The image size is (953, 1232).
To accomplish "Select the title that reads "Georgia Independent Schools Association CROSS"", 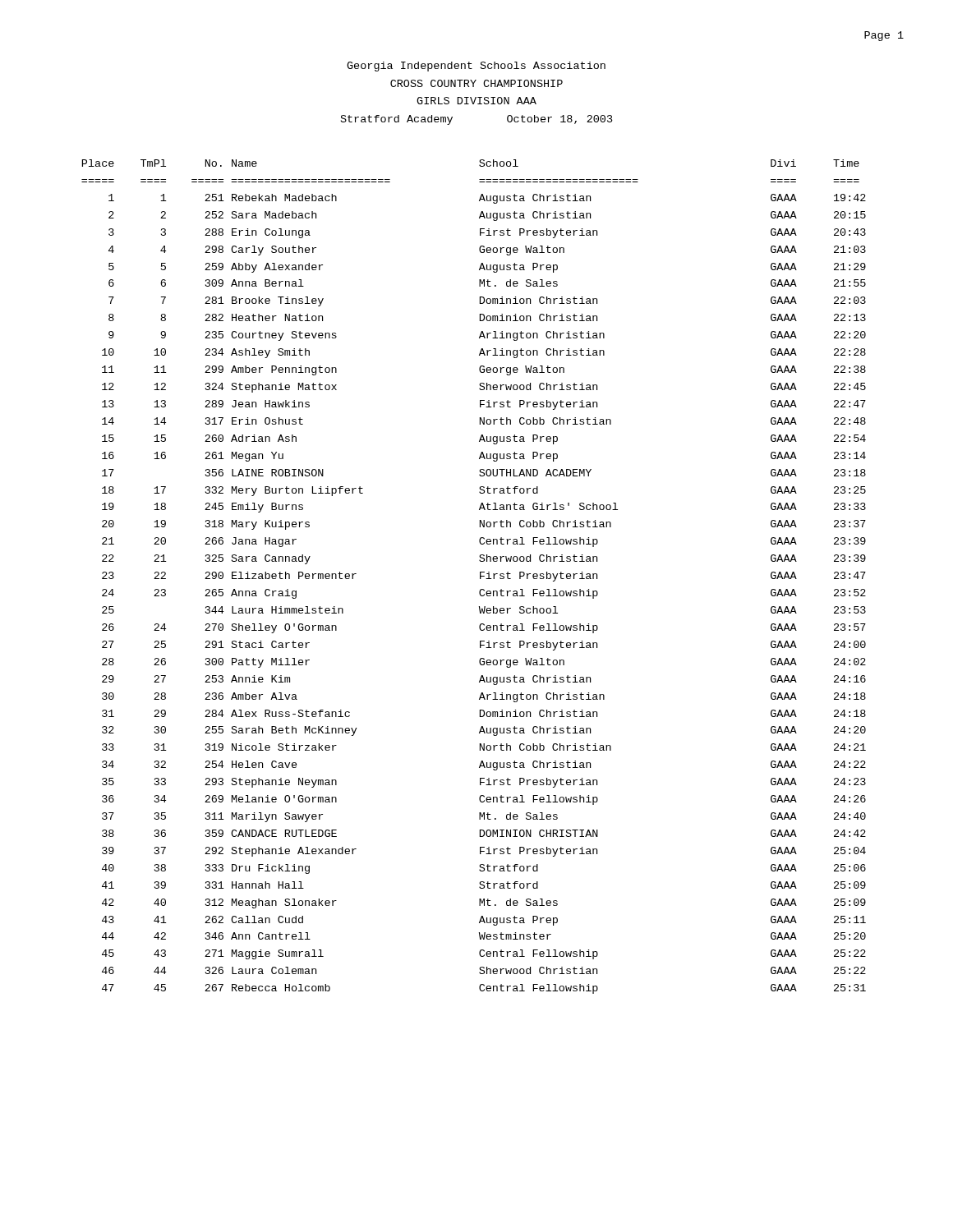I will (x=476, y=93).
